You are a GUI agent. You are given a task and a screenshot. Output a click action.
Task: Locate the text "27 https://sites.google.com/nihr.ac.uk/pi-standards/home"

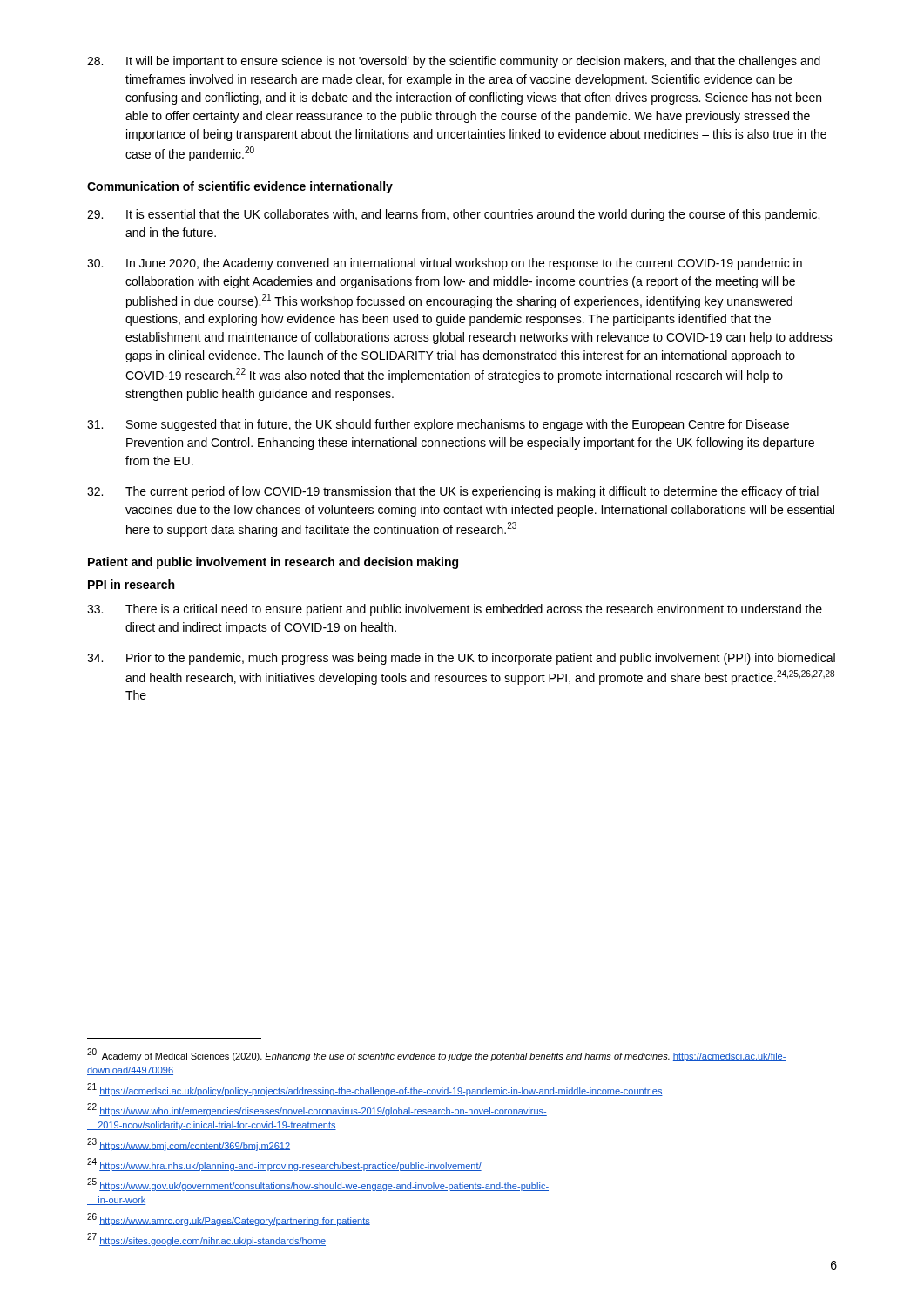pyautogui.click(x=206, y=1239)
